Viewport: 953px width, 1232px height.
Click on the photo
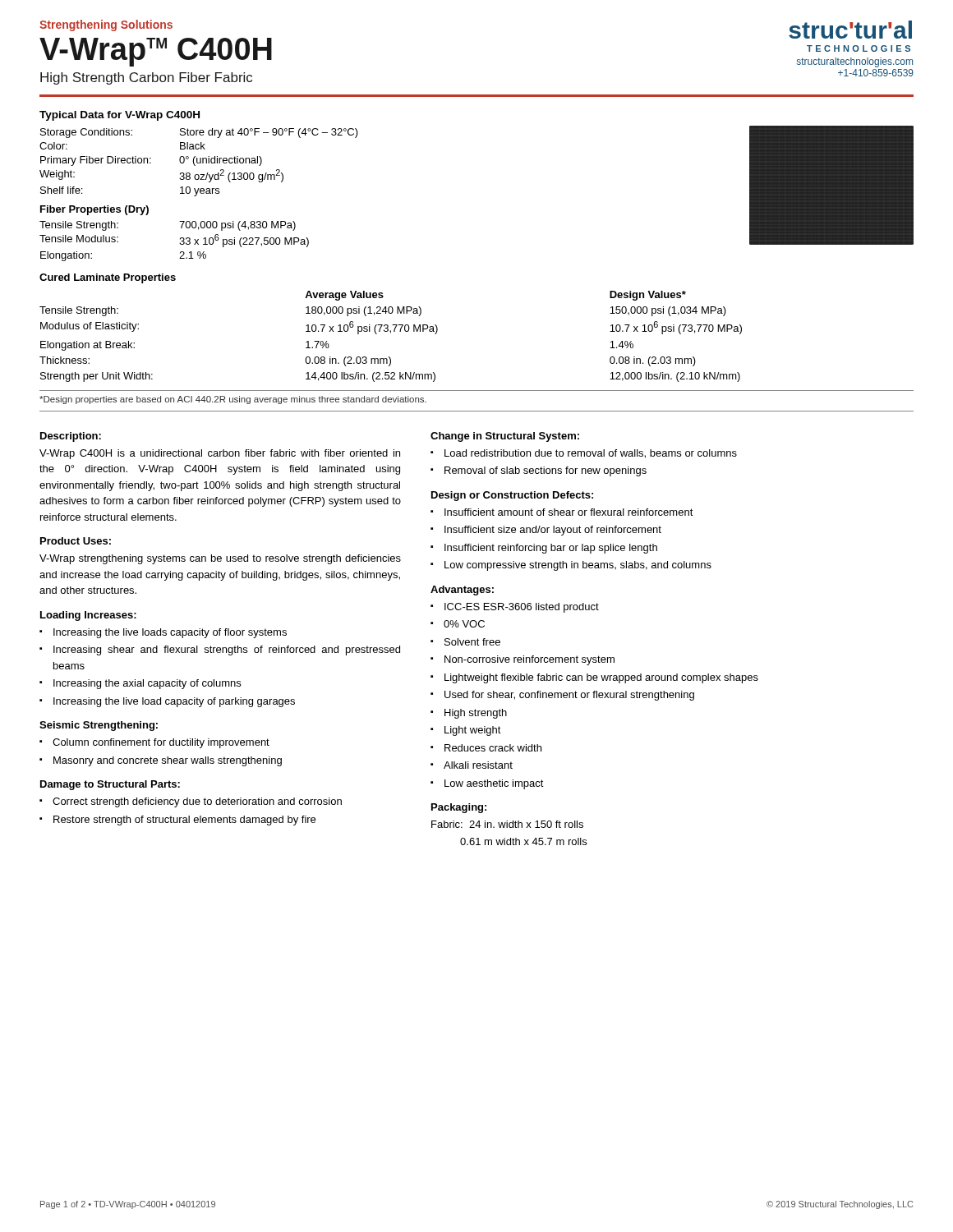tap(831, 194)
